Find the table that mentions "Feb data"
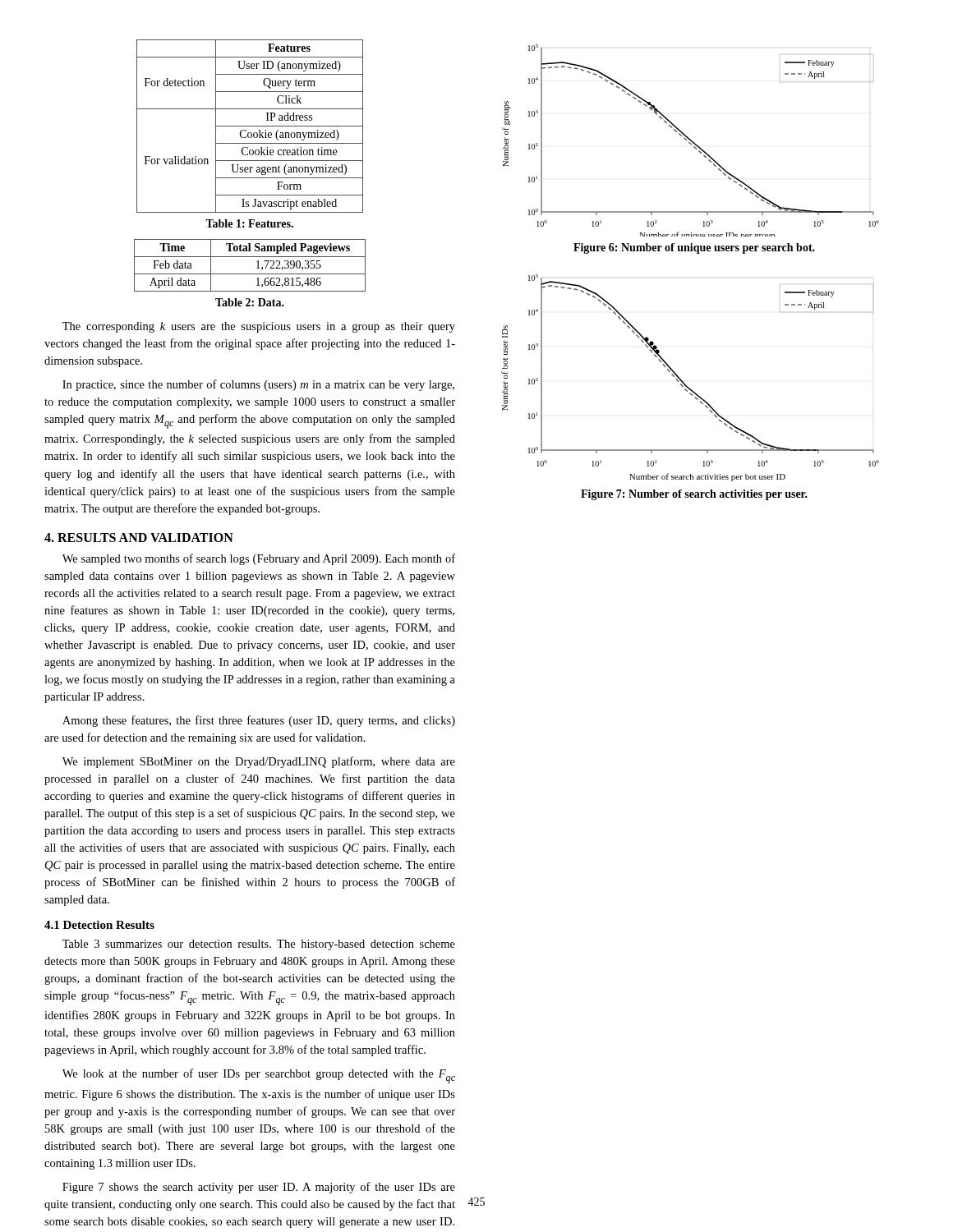This screenshot has height=1232, width=953. click(x=250, y=265)
